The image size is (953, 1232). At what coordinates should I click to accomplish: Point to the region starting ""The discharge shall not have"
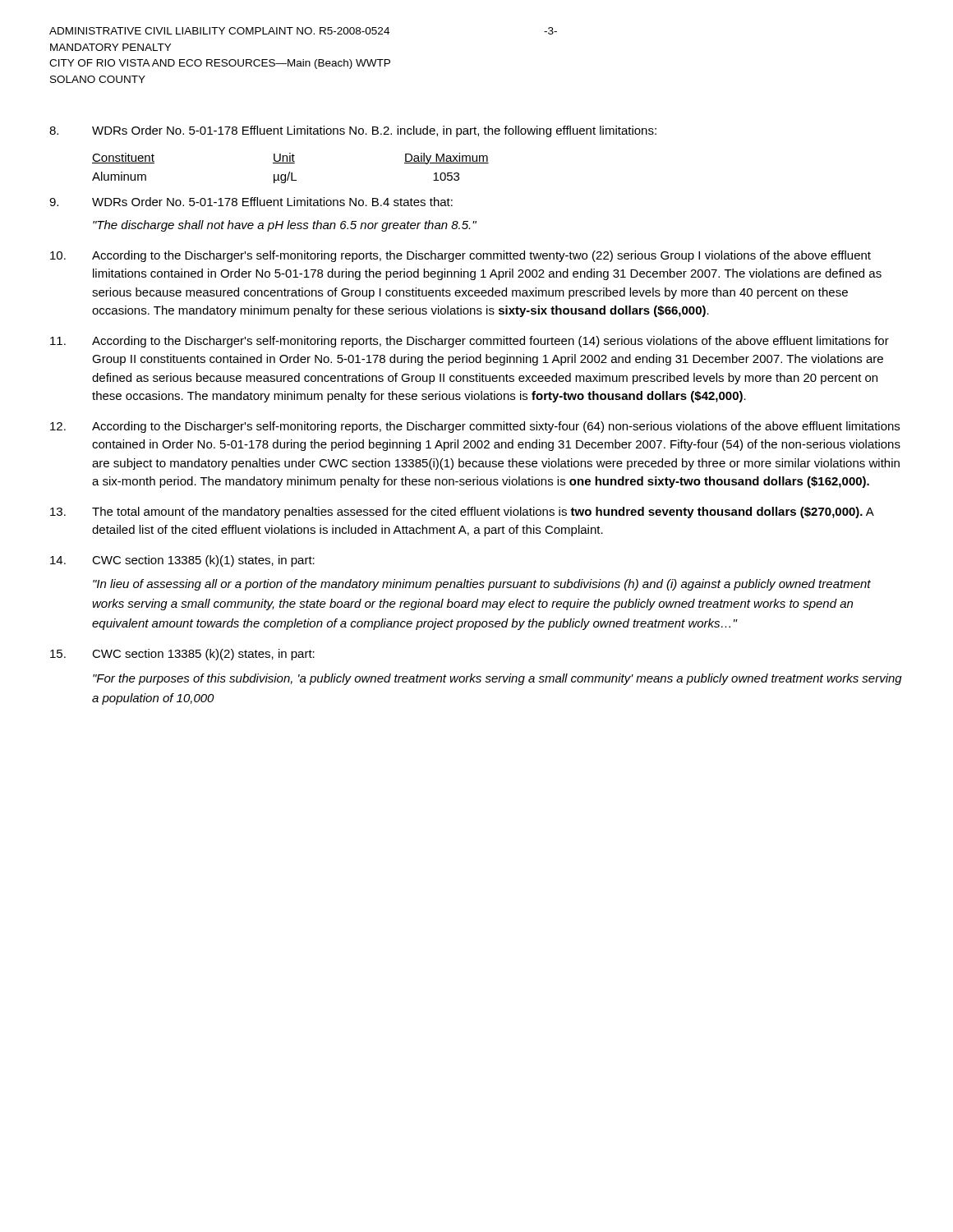[284, 225]
